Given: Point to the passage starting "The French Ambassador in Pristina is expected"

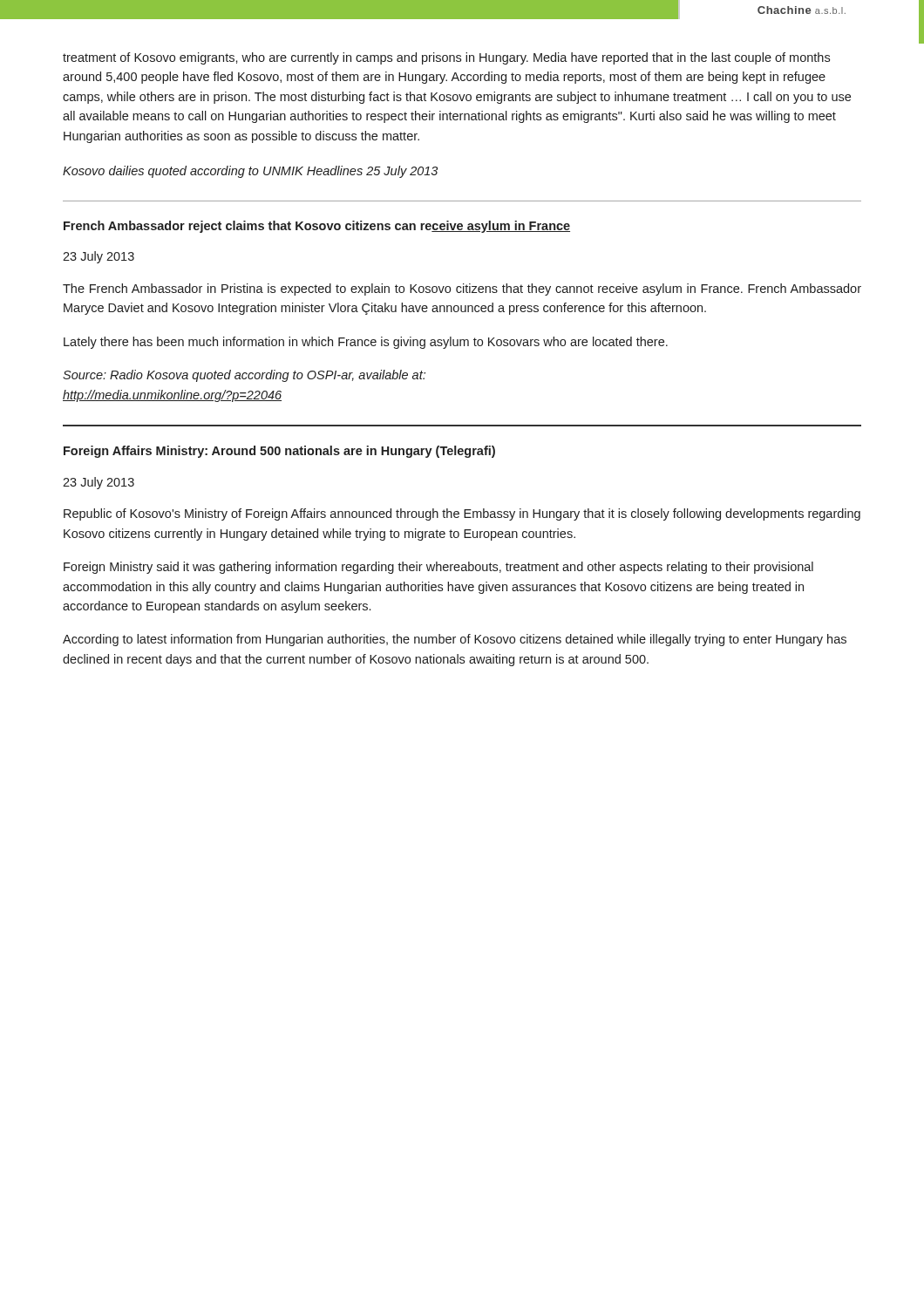Looking at the screenshot, I should [462, 298].
